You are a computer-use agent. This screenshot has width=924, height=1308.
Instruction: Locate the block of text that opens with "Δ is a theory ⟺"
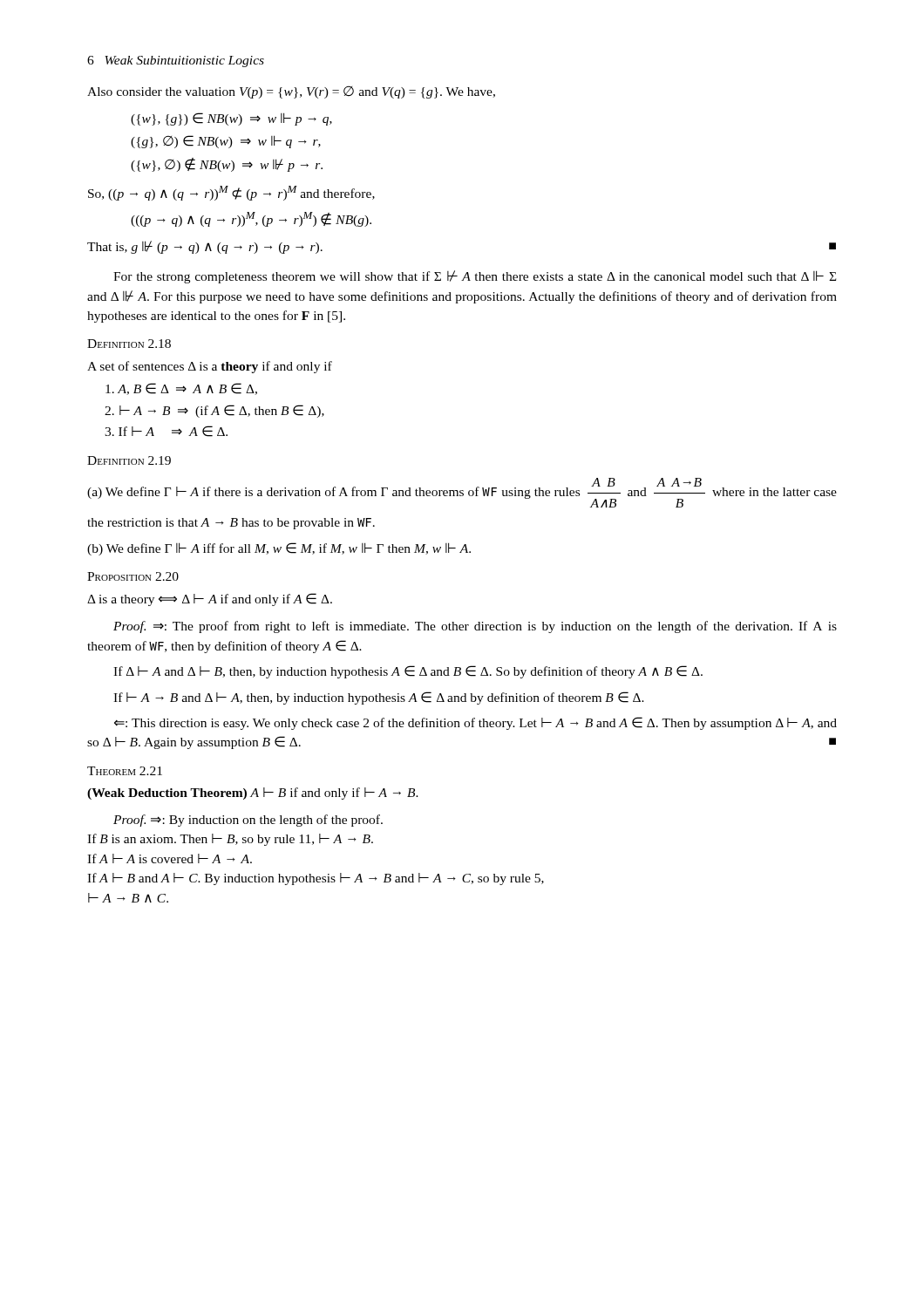coord(210,598)
